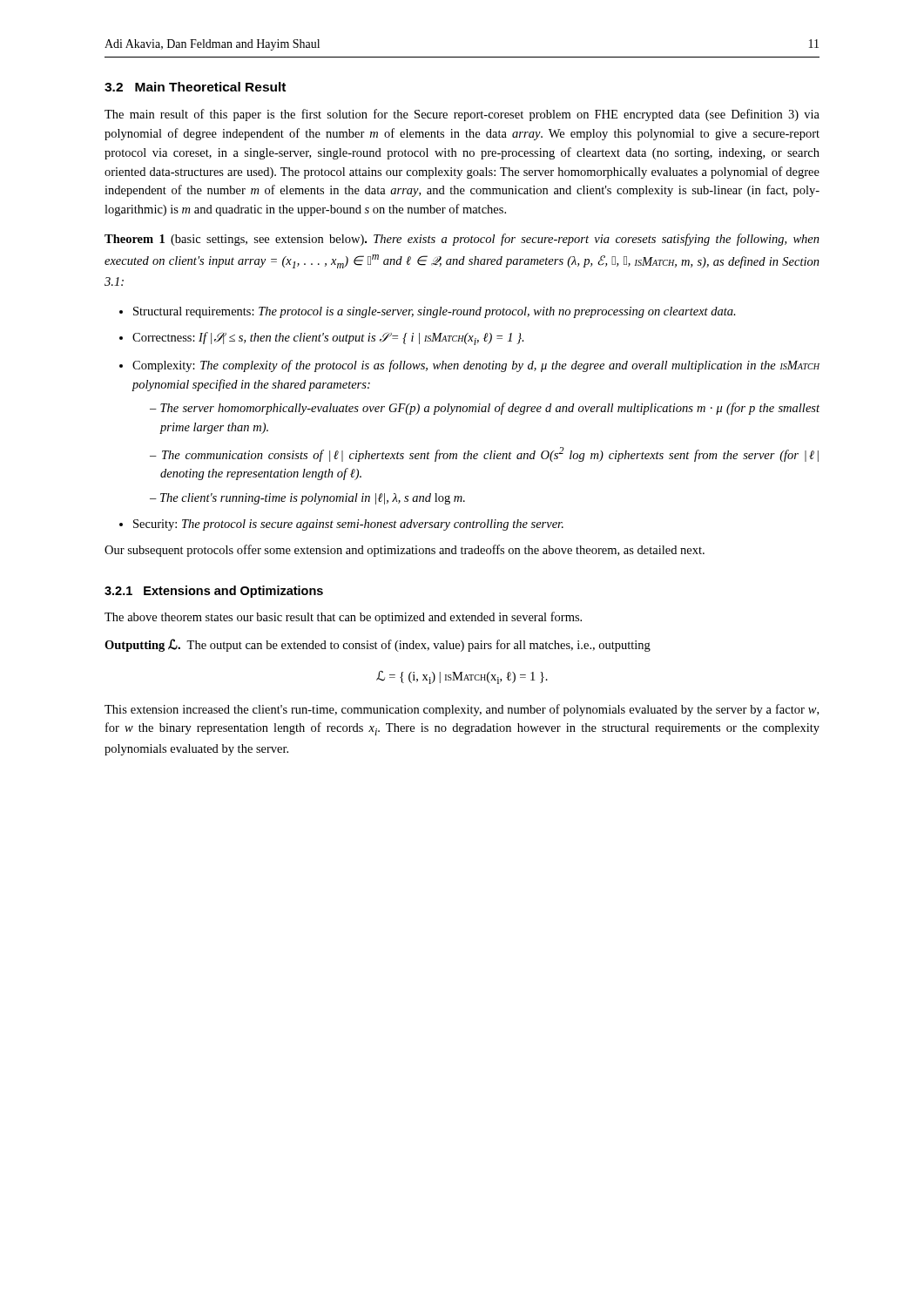Click on the list item that says "The server homomorphically-evaluates over GF(p) a polynomial"

(x=490, y=418)
